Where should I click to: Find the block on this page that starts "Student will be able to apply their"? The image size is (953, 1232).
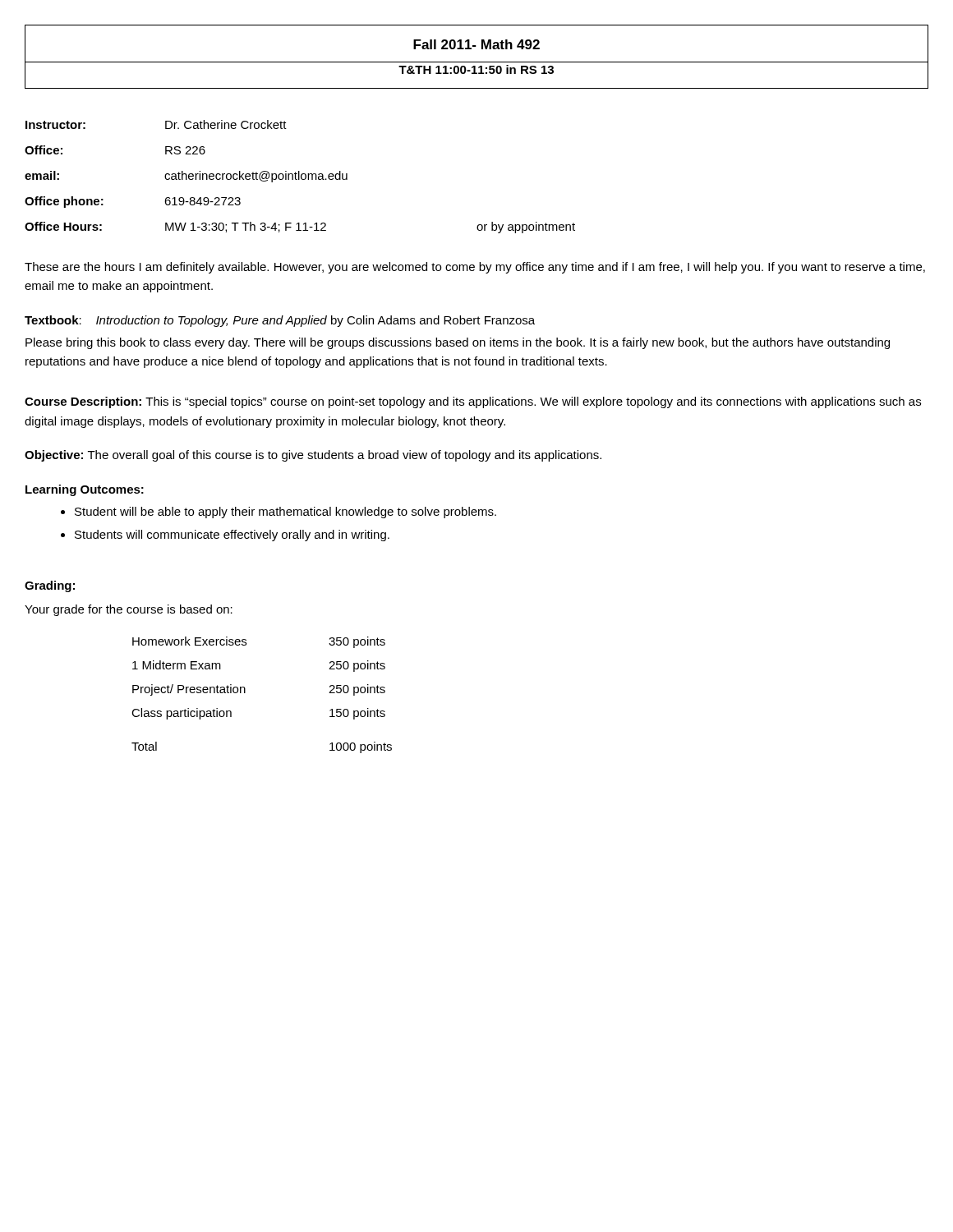[493, 512]
